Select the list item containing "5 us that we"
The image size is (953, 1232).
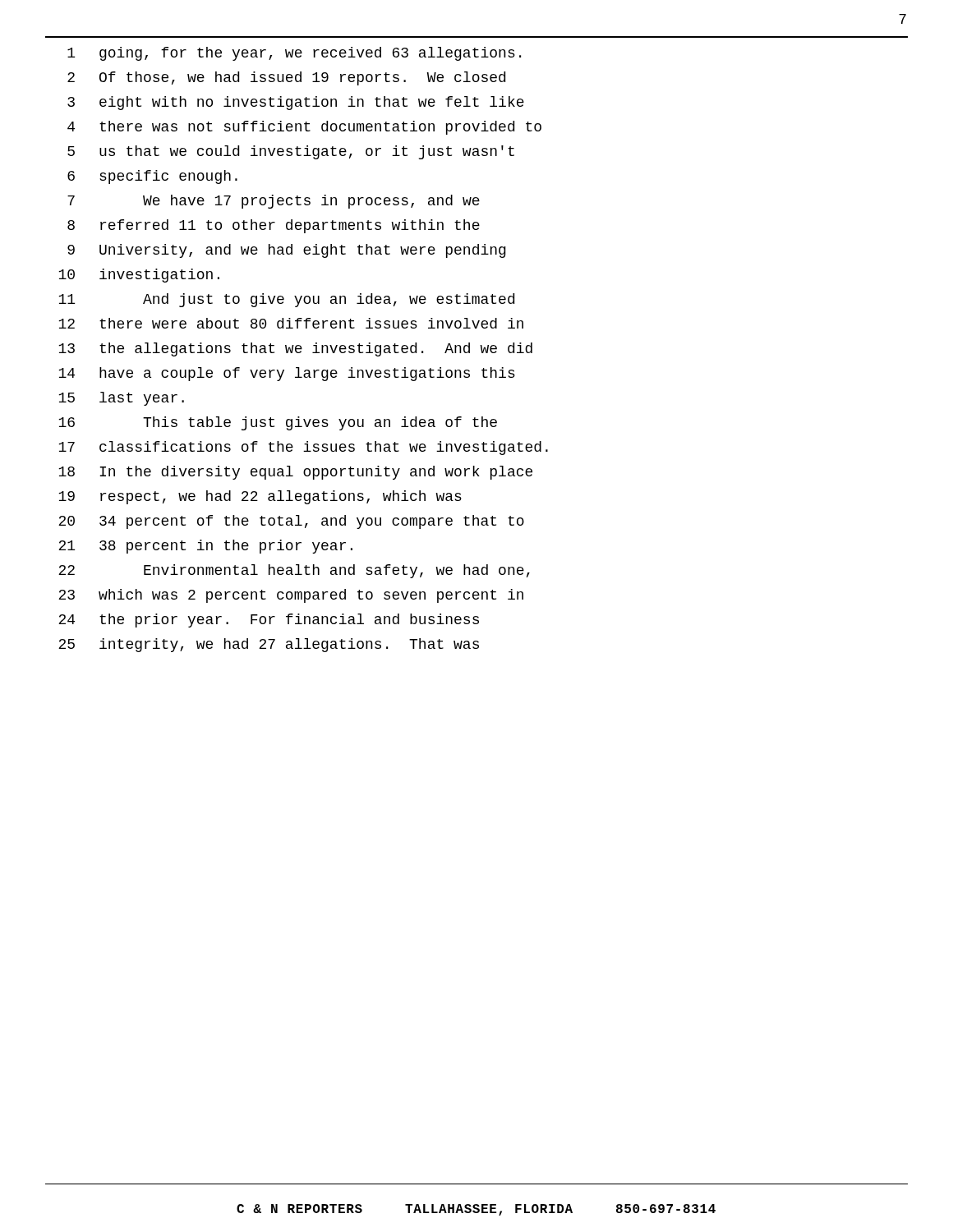point(476,152)
